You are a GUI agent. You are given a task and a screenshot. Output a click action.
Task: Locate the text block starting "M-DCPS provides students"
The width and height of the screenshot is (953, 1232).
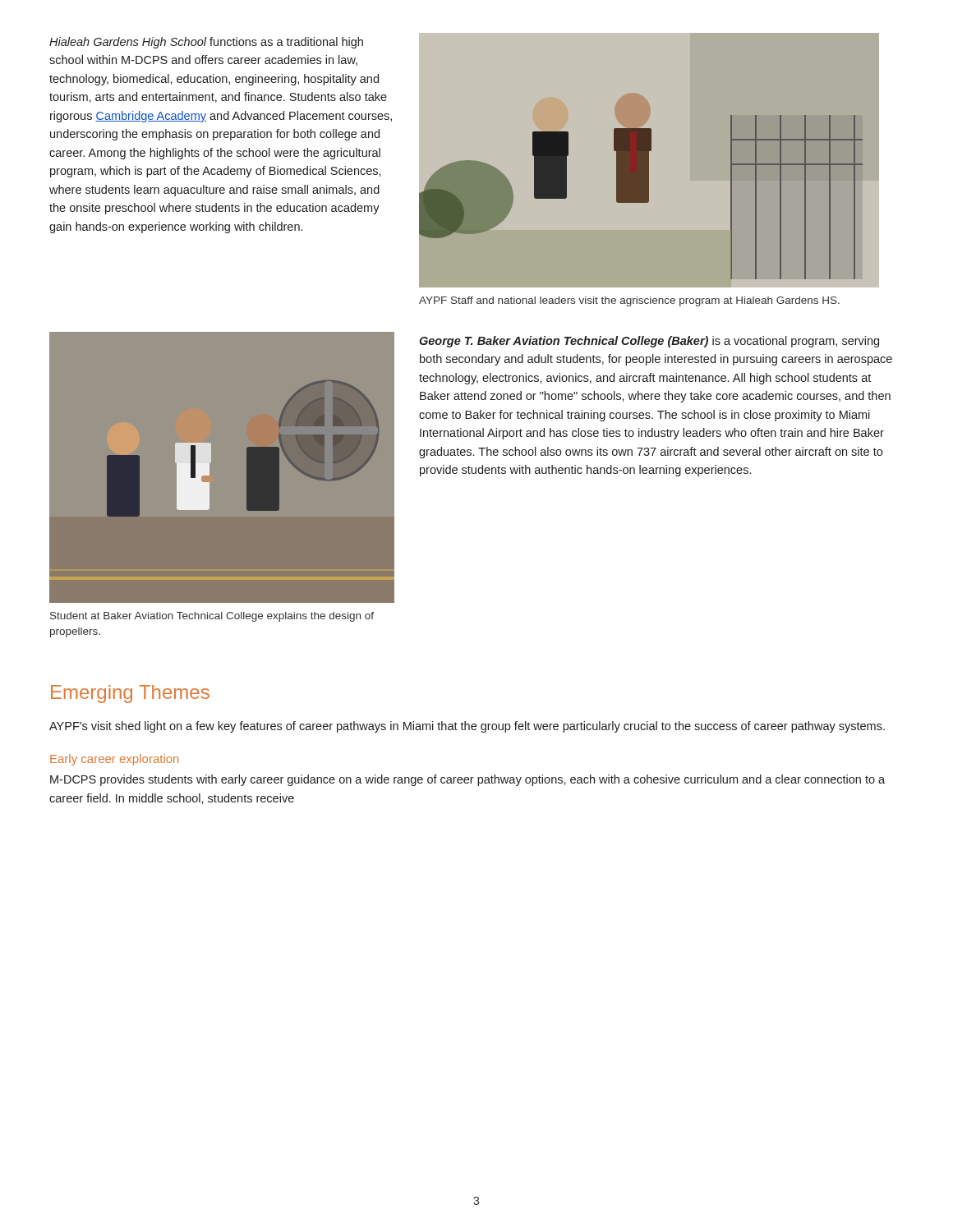467,789
